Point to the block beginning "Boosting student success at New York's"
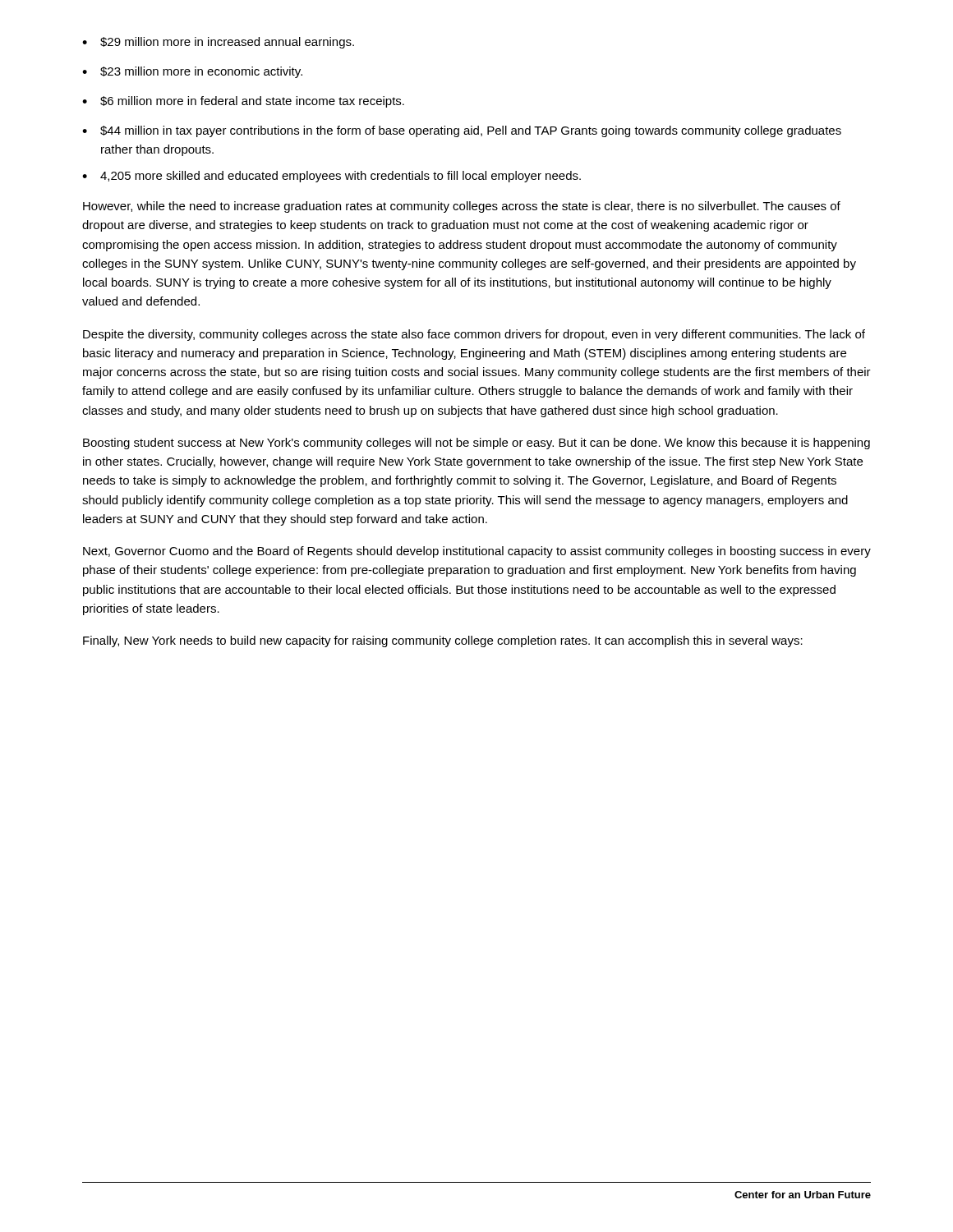Screen dimensions: 1232x953 pyautogui.click(x=476, y=480)
